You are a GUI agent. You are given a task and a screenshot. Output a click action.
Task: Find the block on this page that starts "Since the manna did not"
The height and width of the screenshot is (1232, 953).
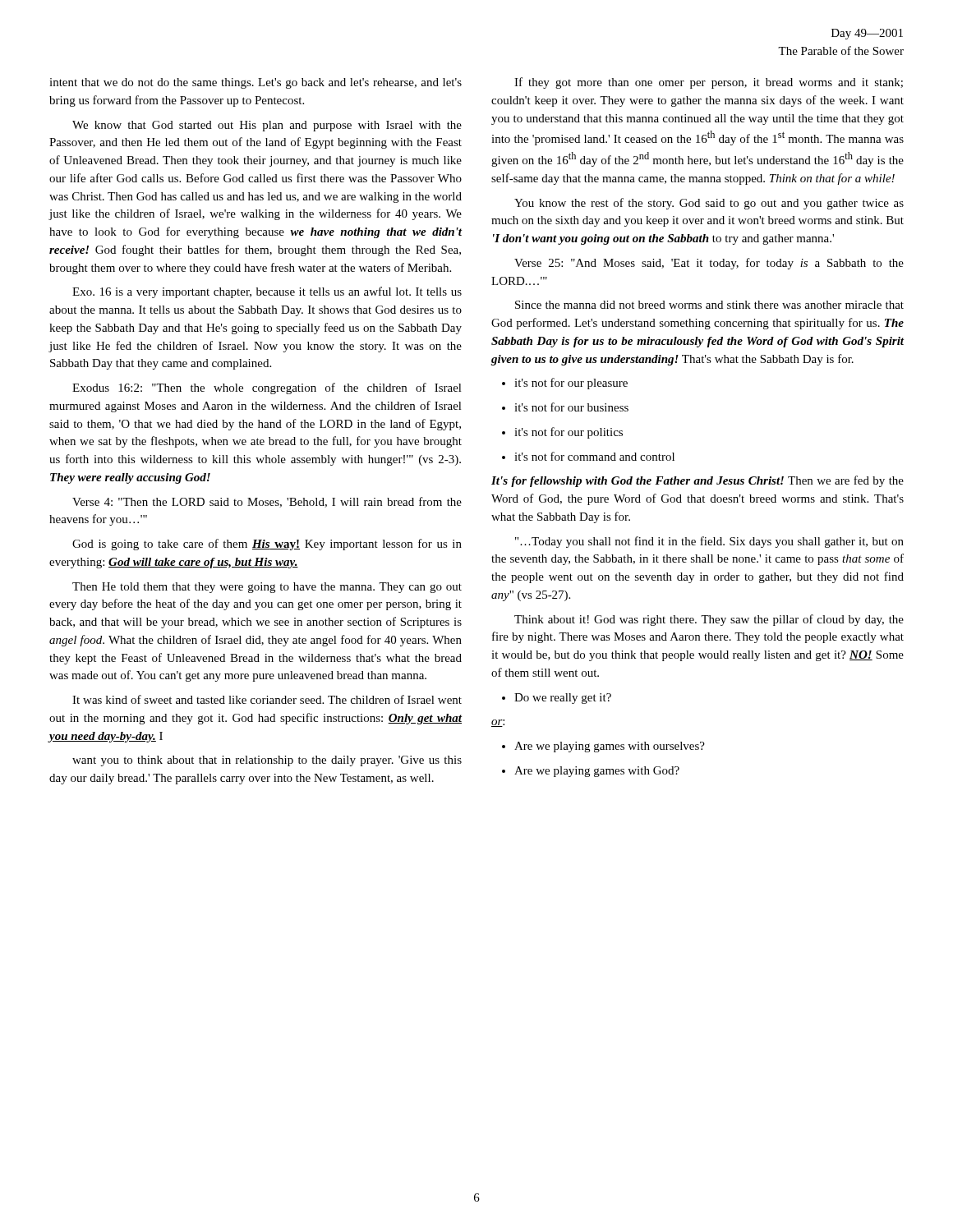(698, 332)
